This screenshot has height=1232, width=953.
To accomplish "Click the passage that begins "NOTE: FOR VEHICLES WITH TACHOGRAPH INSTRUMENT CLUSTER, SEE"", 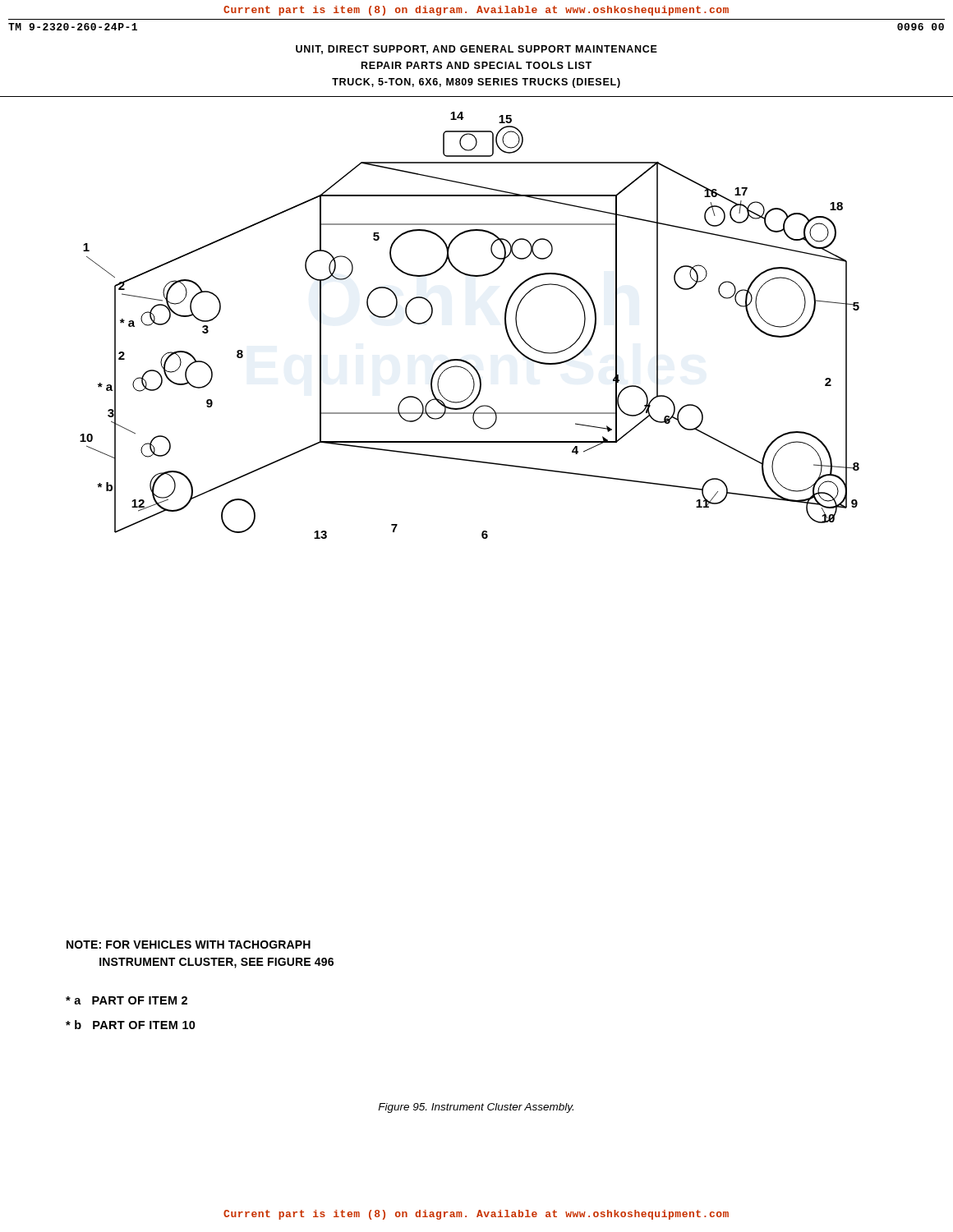I will 189,945.
